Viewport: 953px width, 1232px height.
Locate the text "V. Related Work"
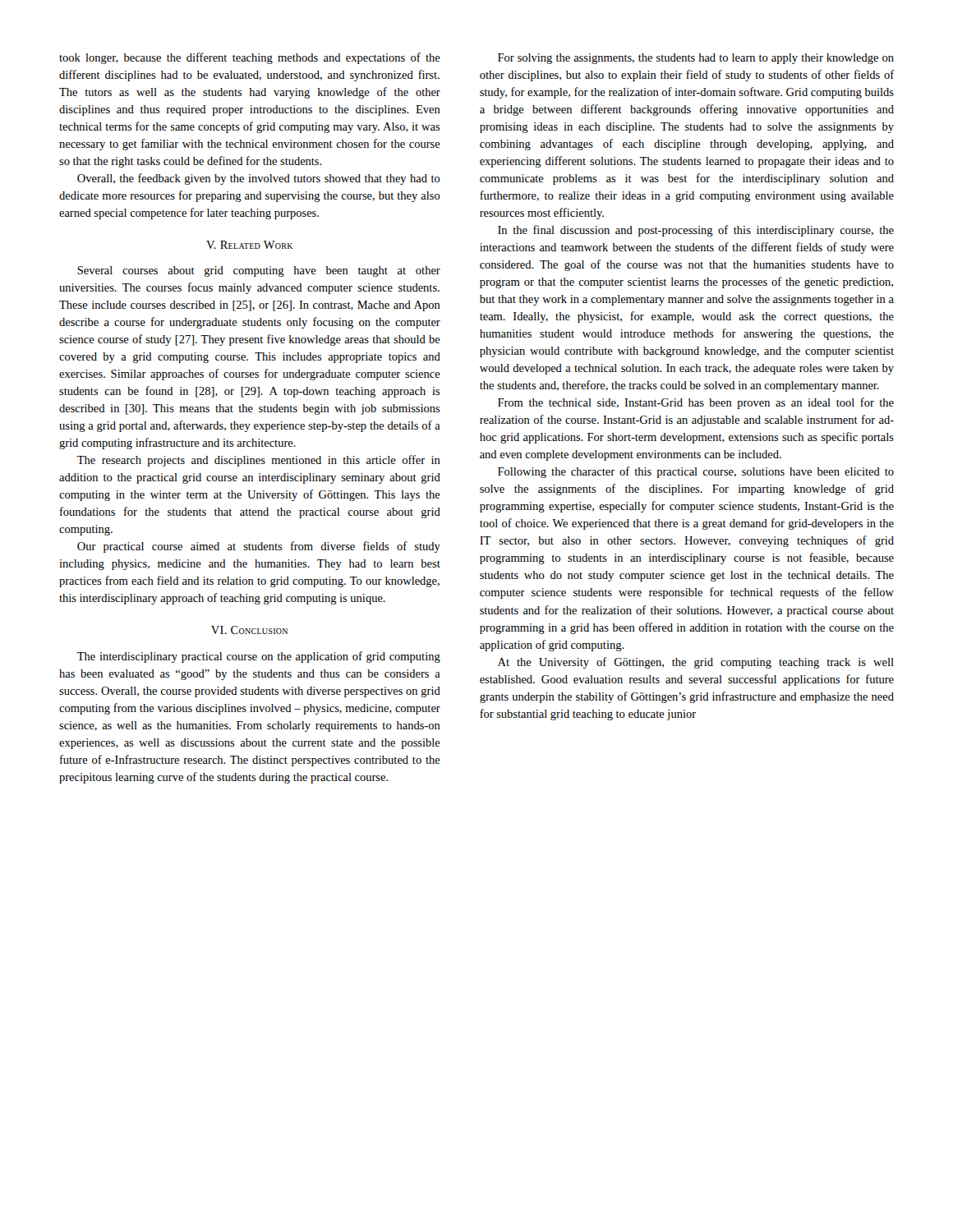pos(250,245)
